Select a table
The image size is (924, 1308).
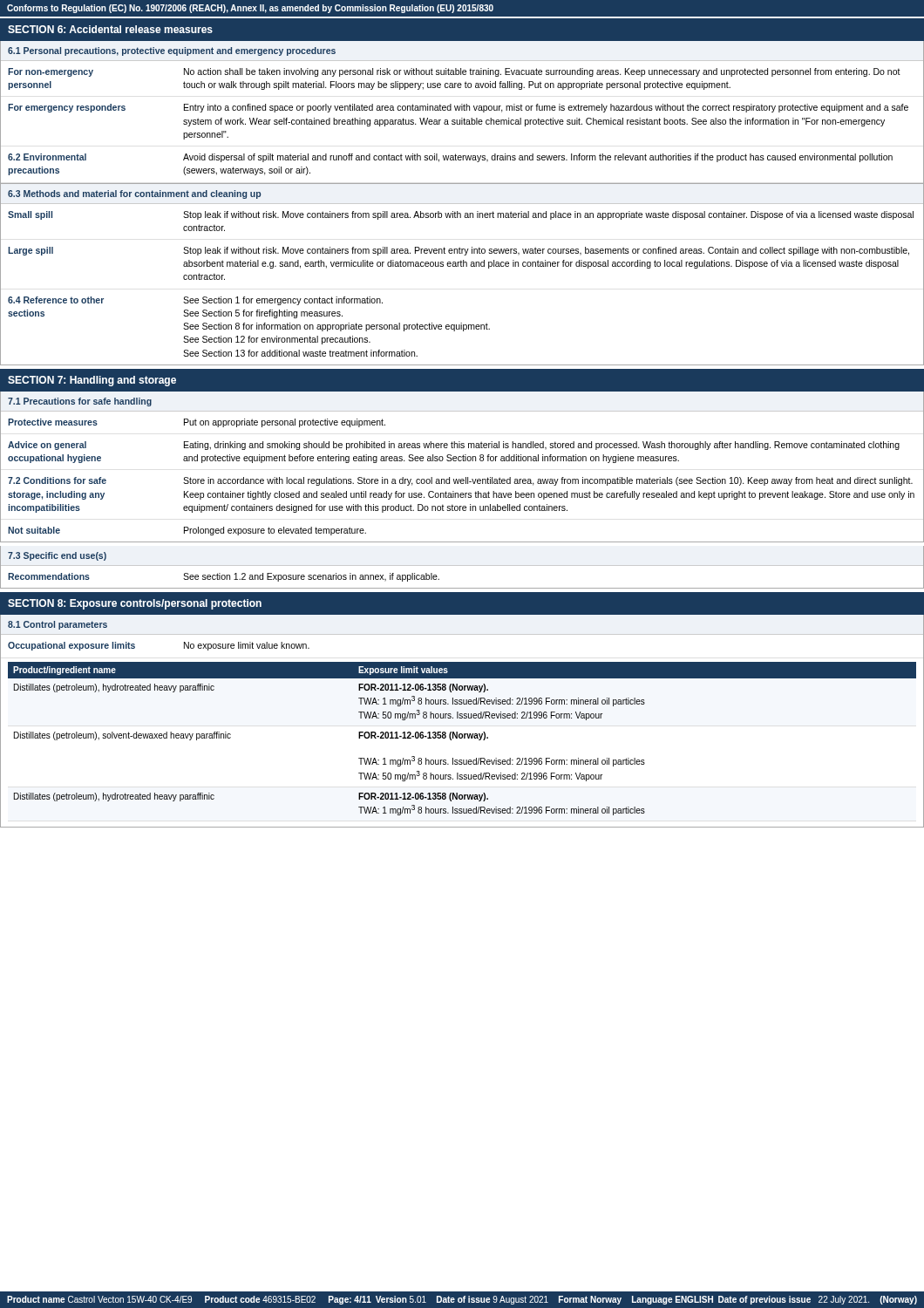click(x=462, y=742)
